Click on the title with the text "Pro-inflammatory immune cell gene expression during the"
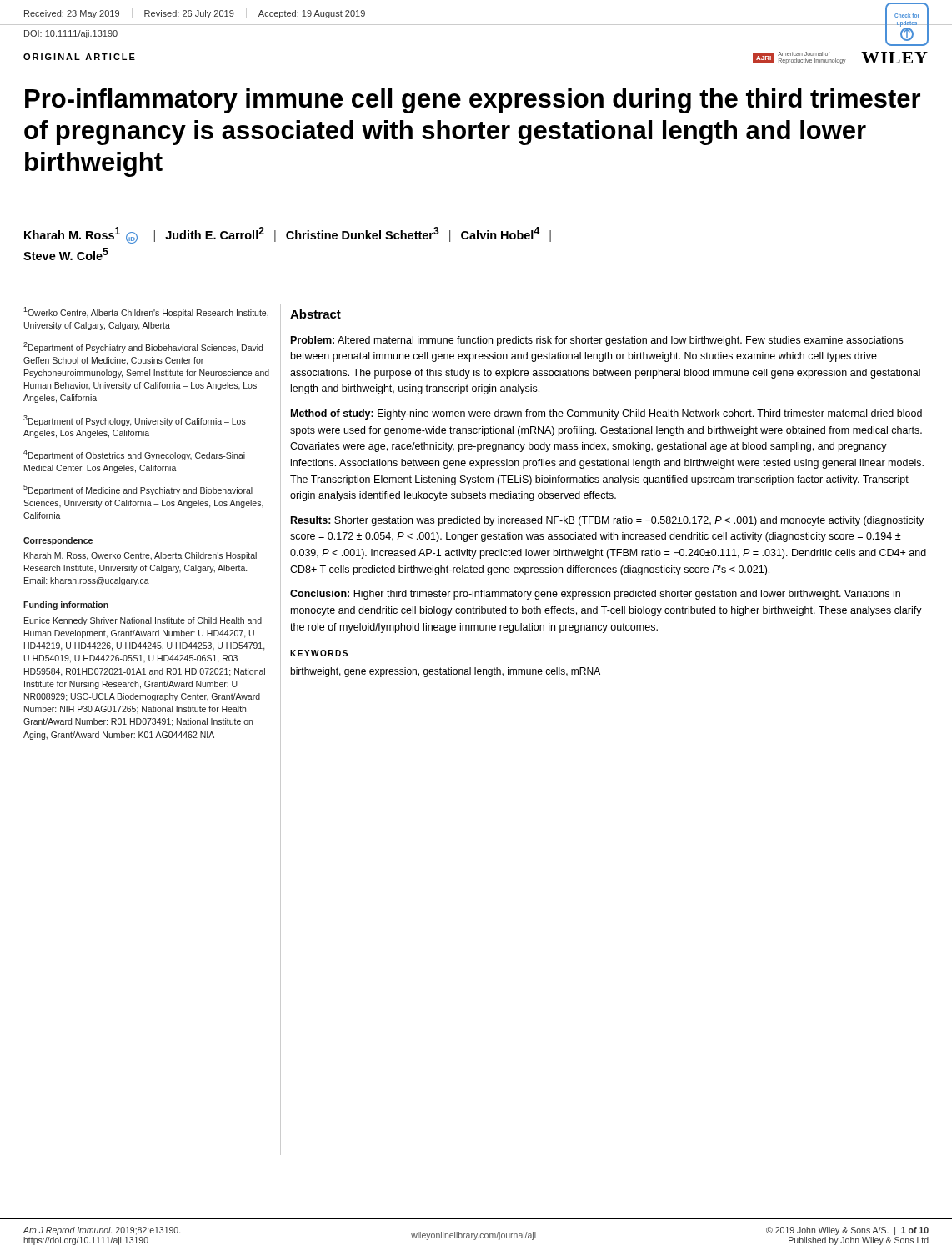Image resolution: width=952 pixels, height=1251 pixels. tap(476, 131)
